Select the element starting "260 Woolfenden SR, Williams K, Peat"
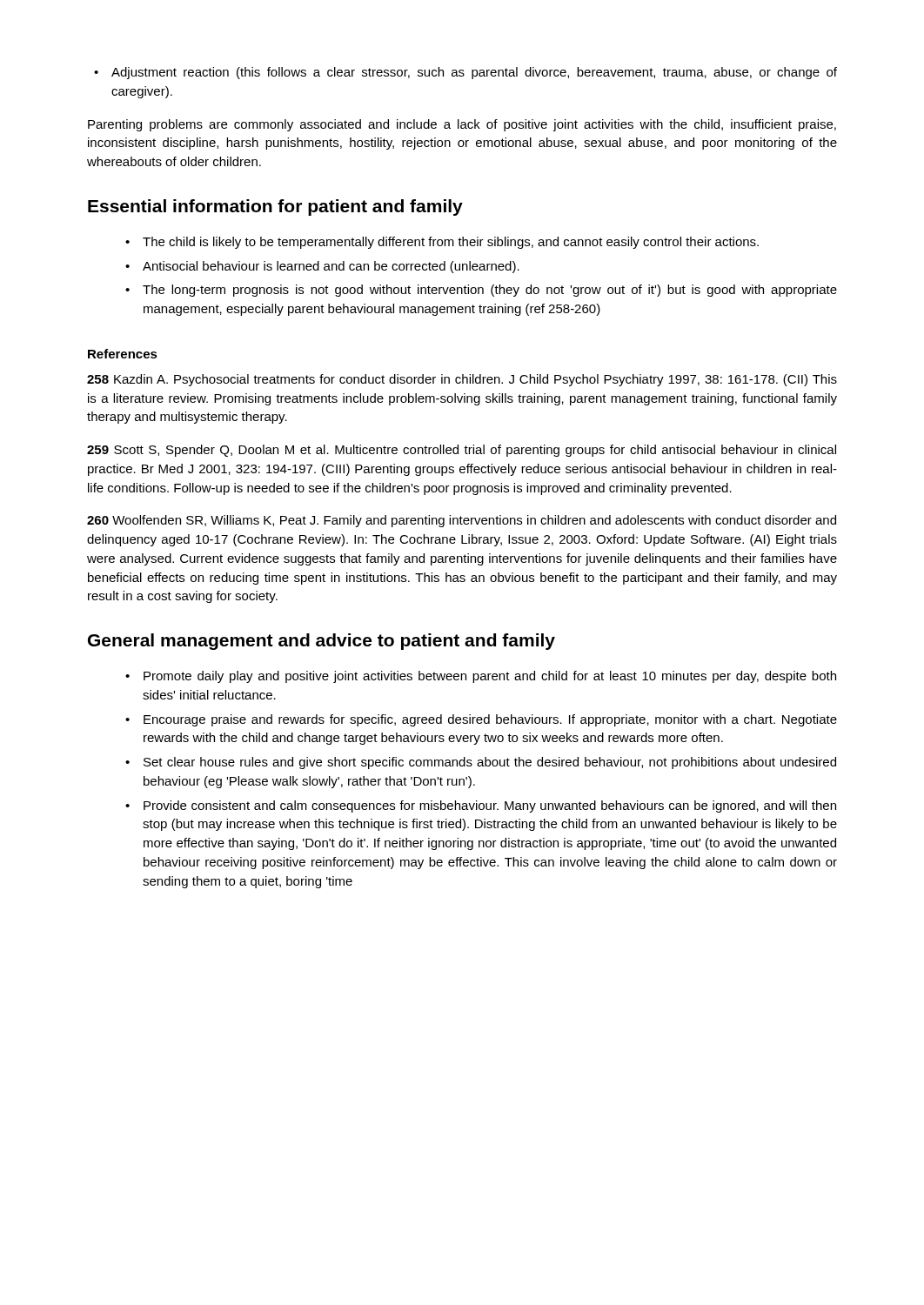The image size is (924, 1305). [462, 558]
